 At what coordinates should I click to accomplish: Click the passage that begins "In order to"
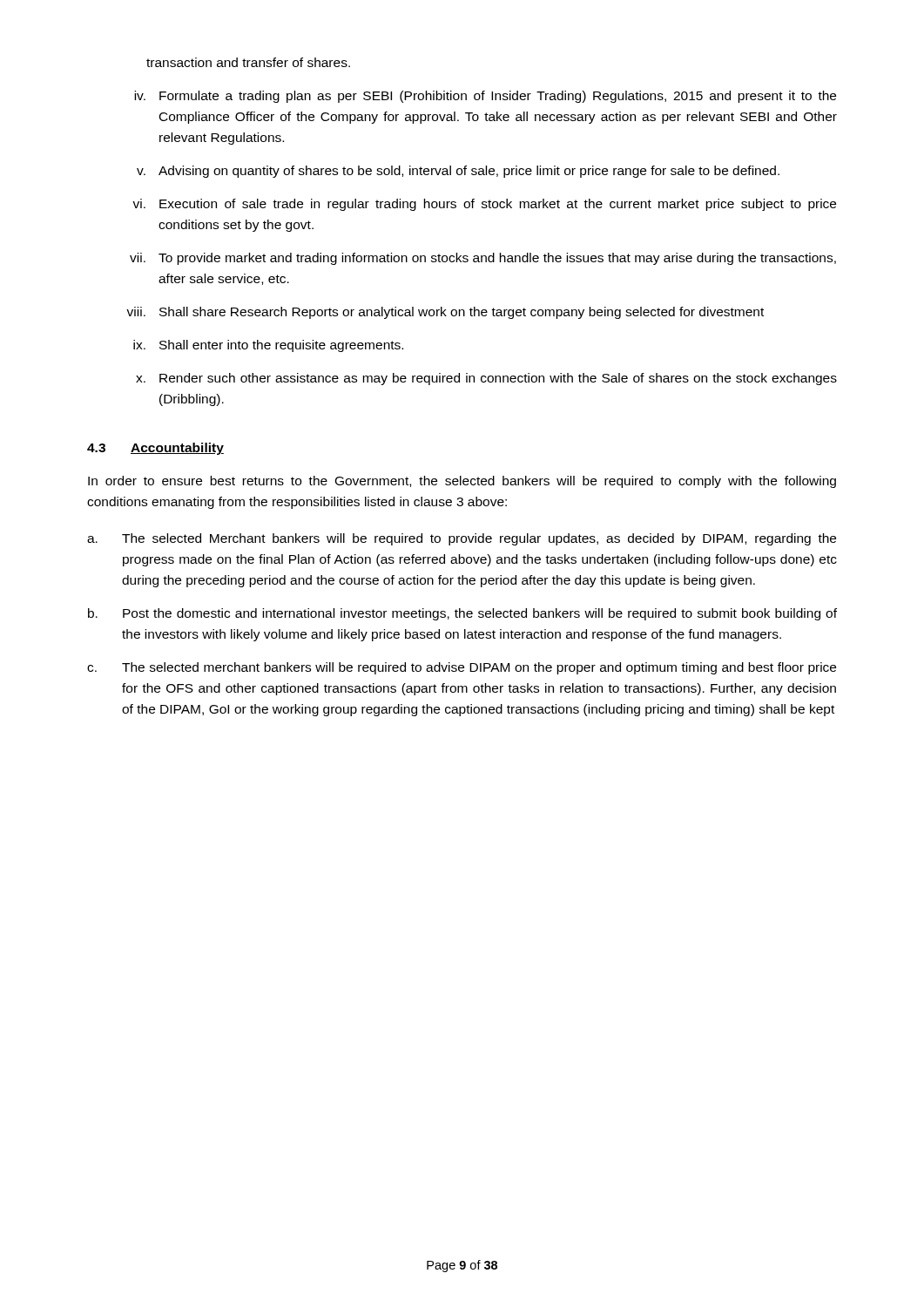[462, 491]
